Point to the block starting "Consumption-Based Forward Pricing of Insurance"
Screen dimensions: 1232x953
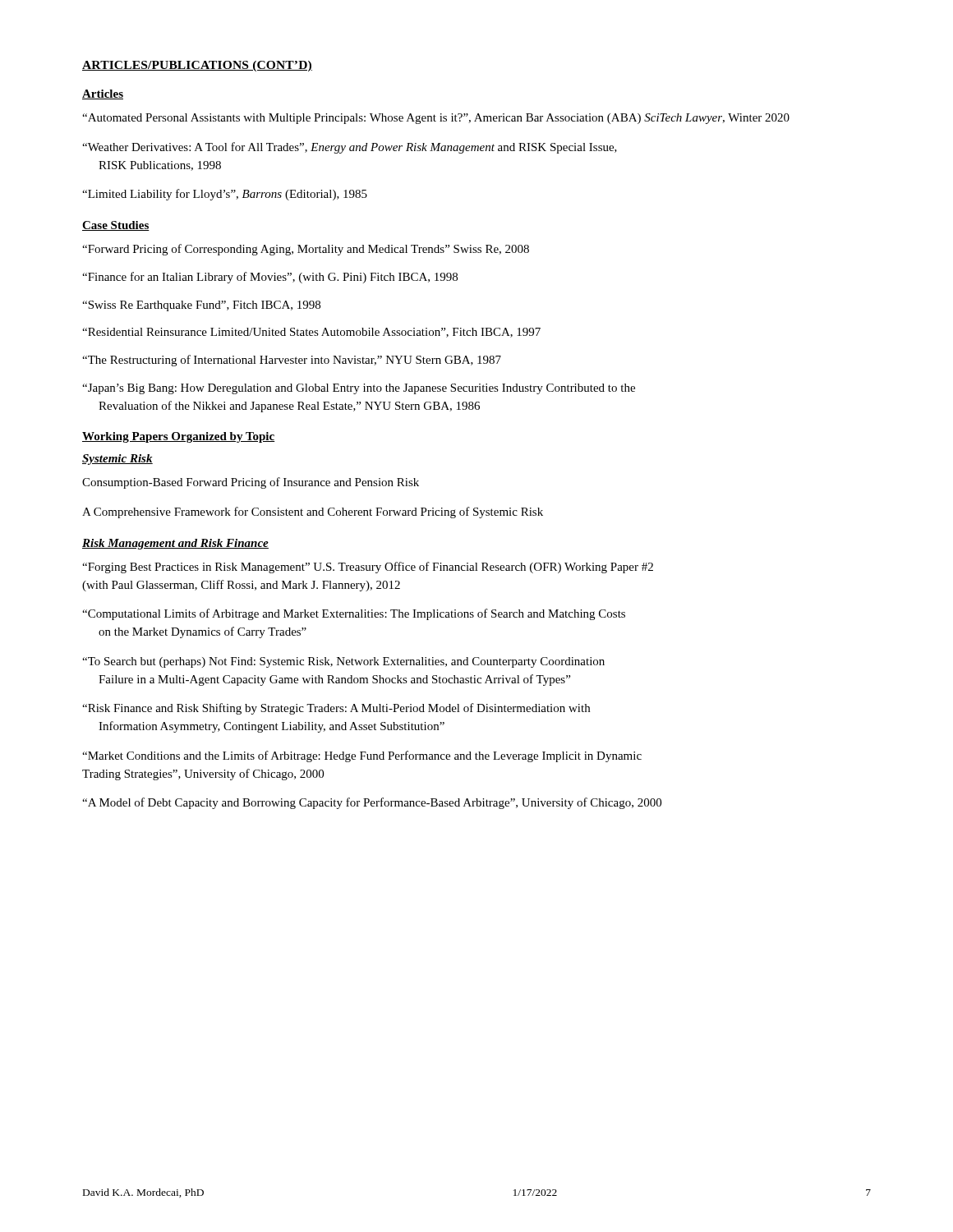tap(251, 482)
